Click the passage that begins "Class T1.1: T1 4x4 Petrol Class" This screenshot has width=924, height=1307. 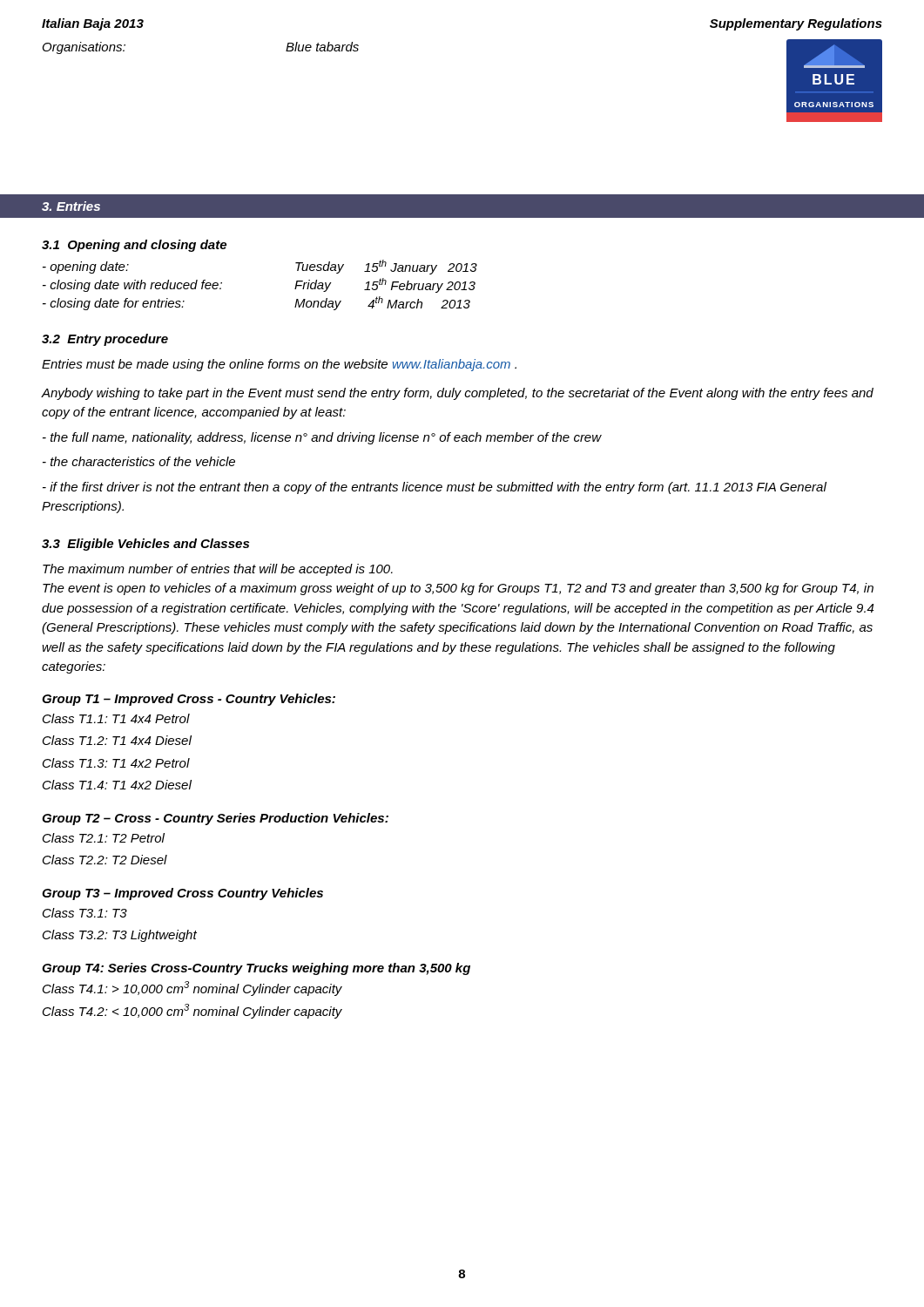click(x=117, y=751)
